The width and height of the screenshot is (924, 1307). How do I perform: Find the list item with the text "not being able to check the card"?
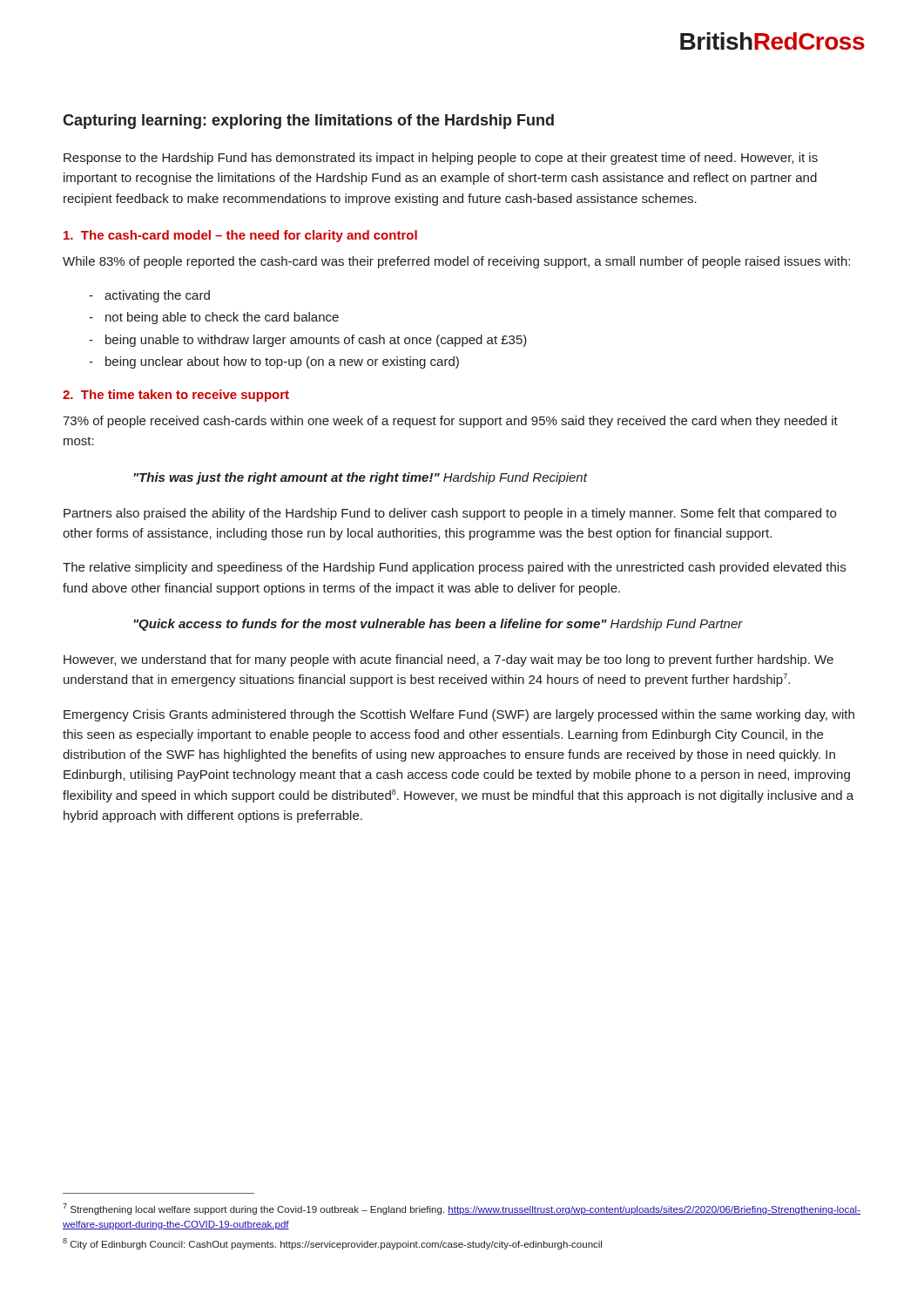pyautogui.click(x=222, y=317)
